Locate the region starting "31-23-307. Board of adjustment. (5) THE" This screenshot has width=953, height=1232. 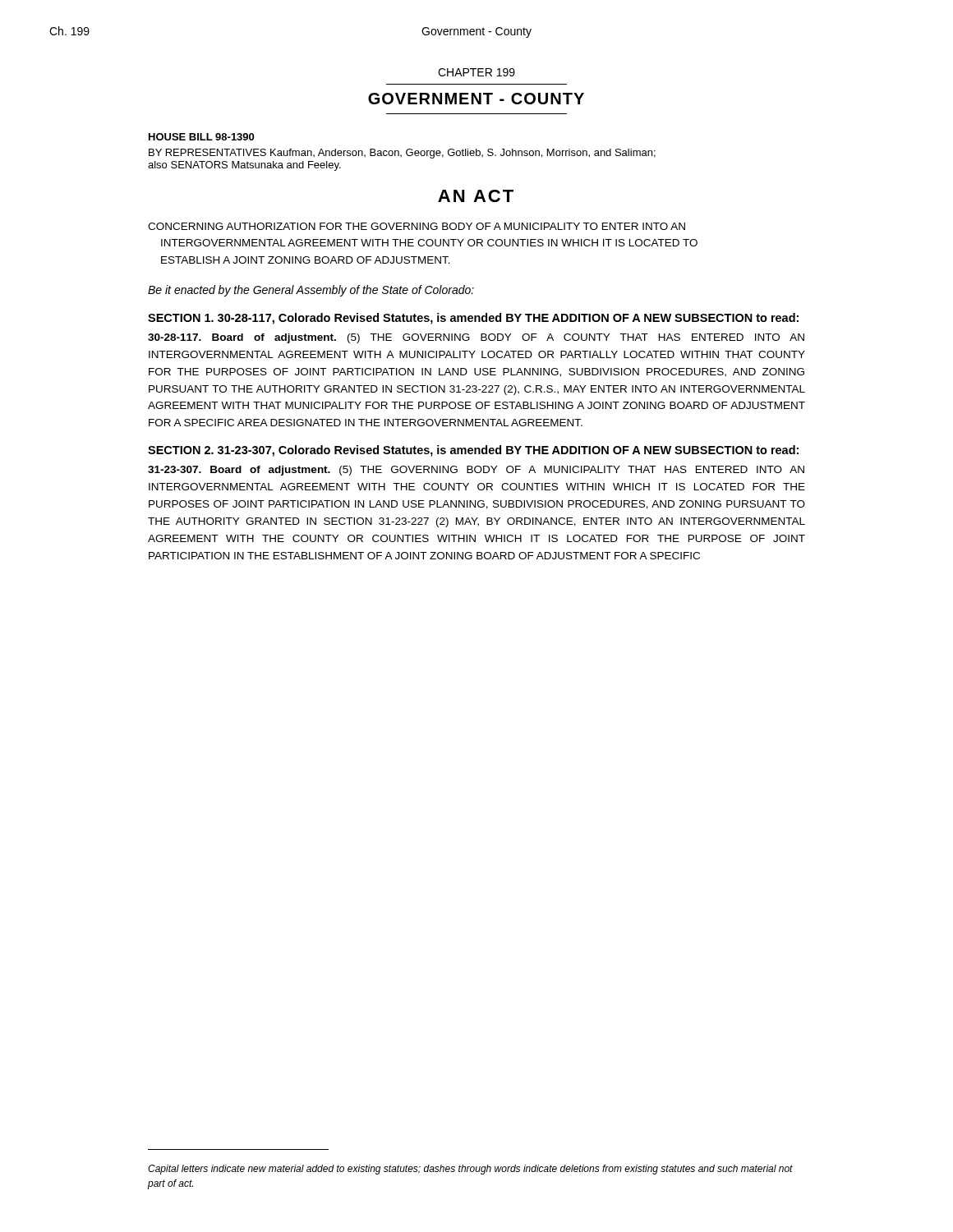click(x=476, y=513)
